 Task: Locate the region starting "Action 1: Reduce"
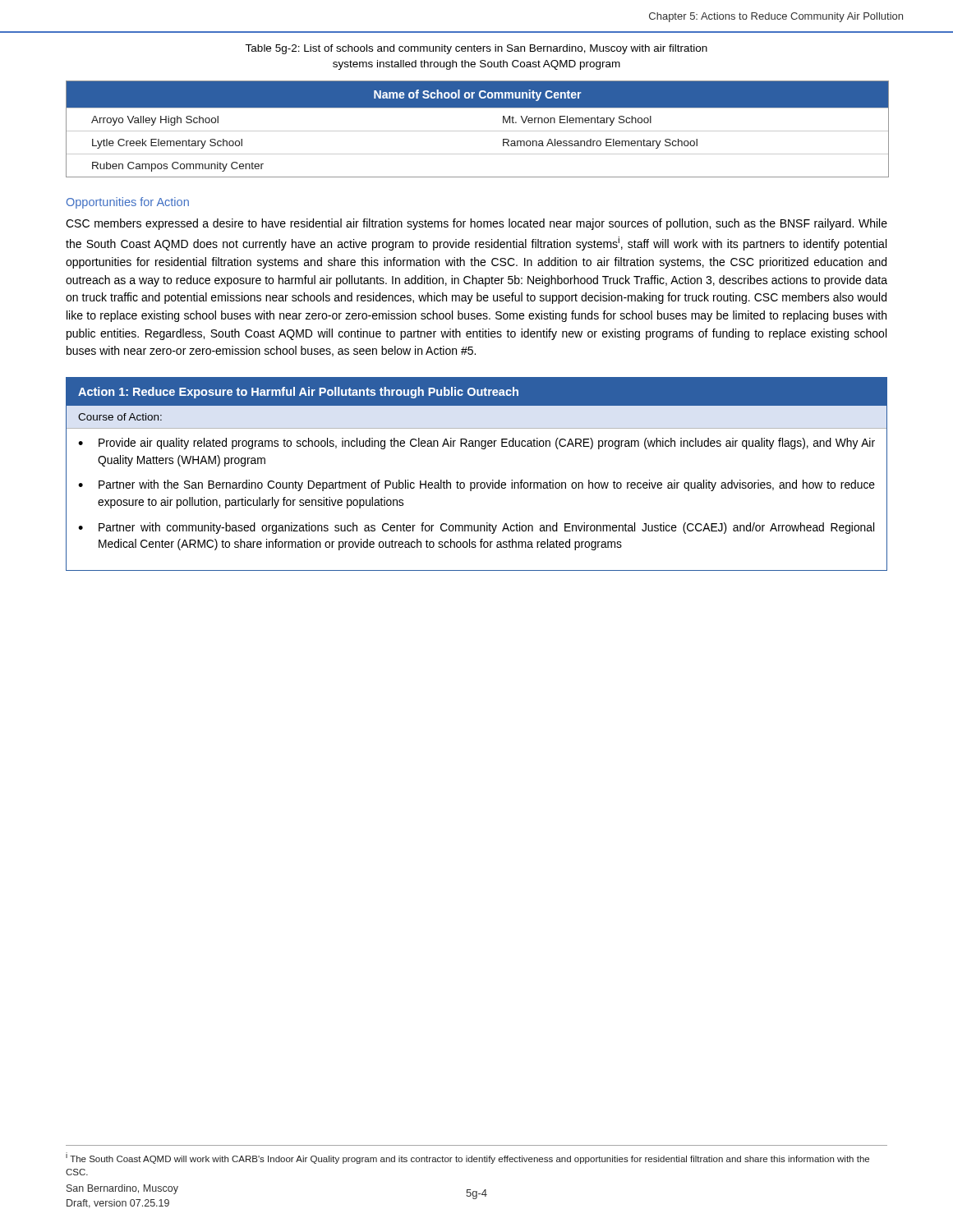pyautogui.click(x=476, y=474)
